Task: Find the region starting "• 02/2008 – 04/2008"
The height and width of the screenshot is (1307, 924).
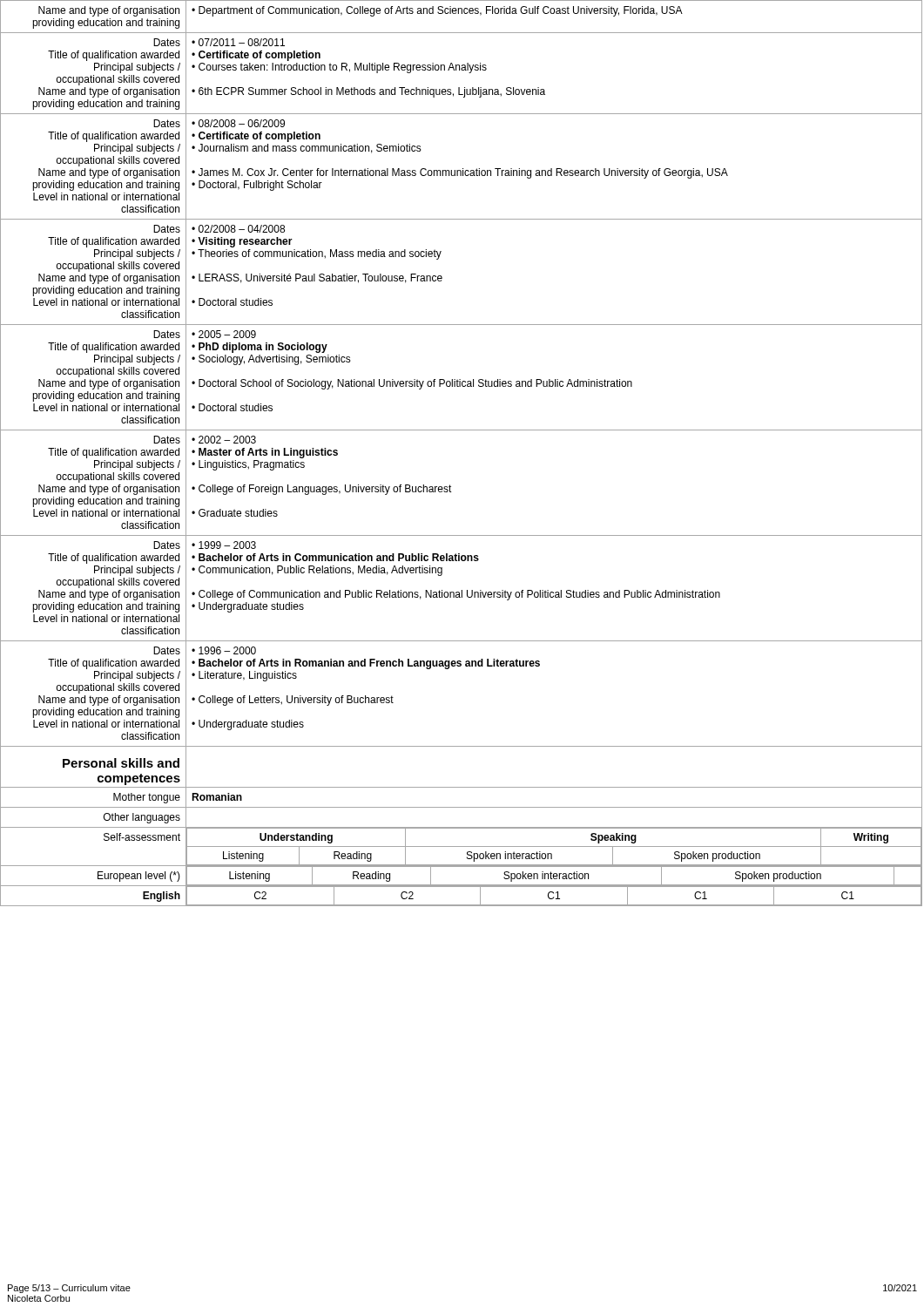Action: click(x=317, y=266)
